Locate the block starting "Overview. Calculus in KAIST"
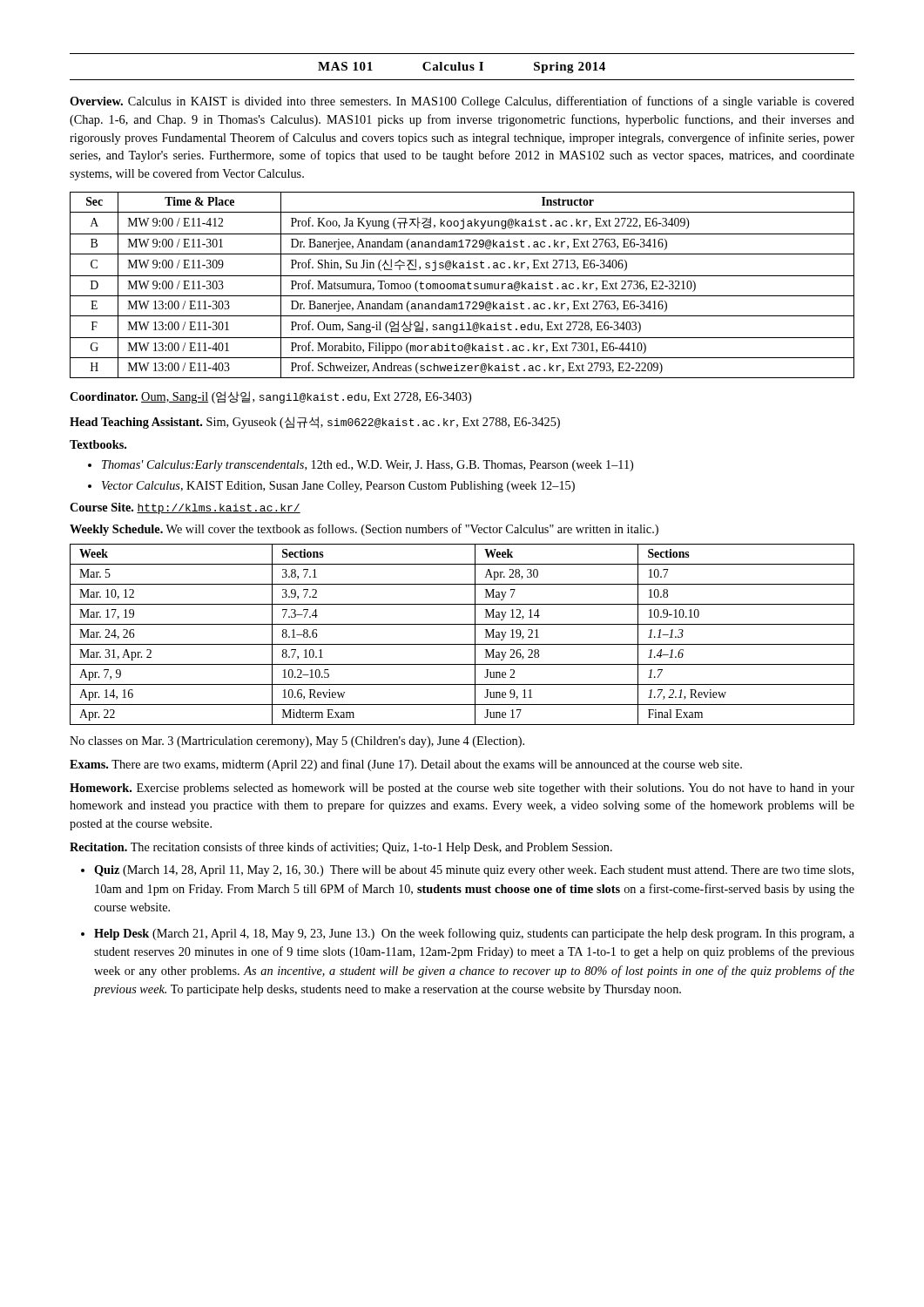Image resolution: width=924 pixels, height=1307 pixels. tap(462, 137)
